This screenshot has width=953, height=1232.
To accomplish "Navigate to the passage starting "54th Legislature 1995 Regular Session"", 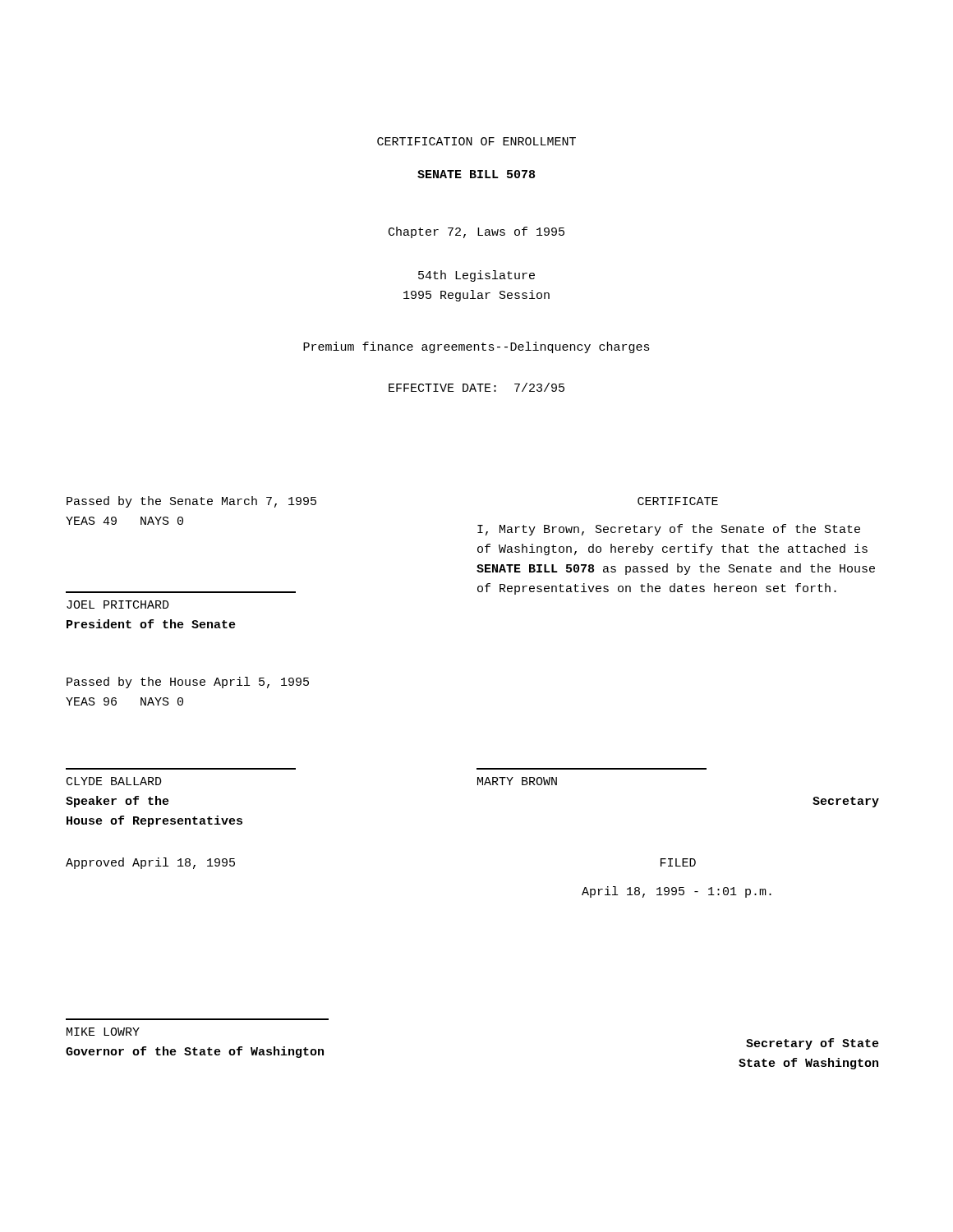I will (x=476, y=286).
